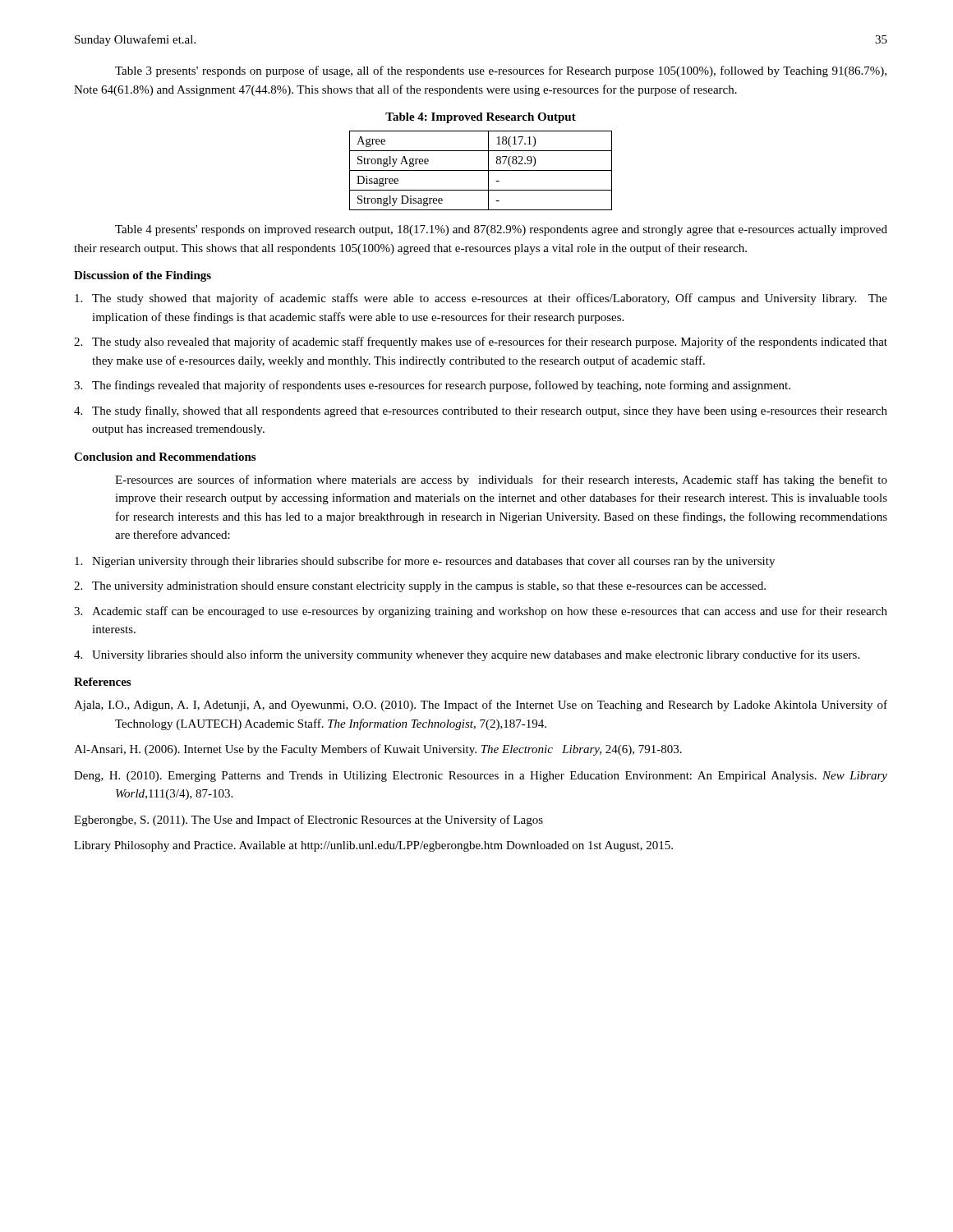Click on the text block starting "E-resources are sources of information where materials are"
This screenshot has height=1232, width=953.
(x=481, y=507)
